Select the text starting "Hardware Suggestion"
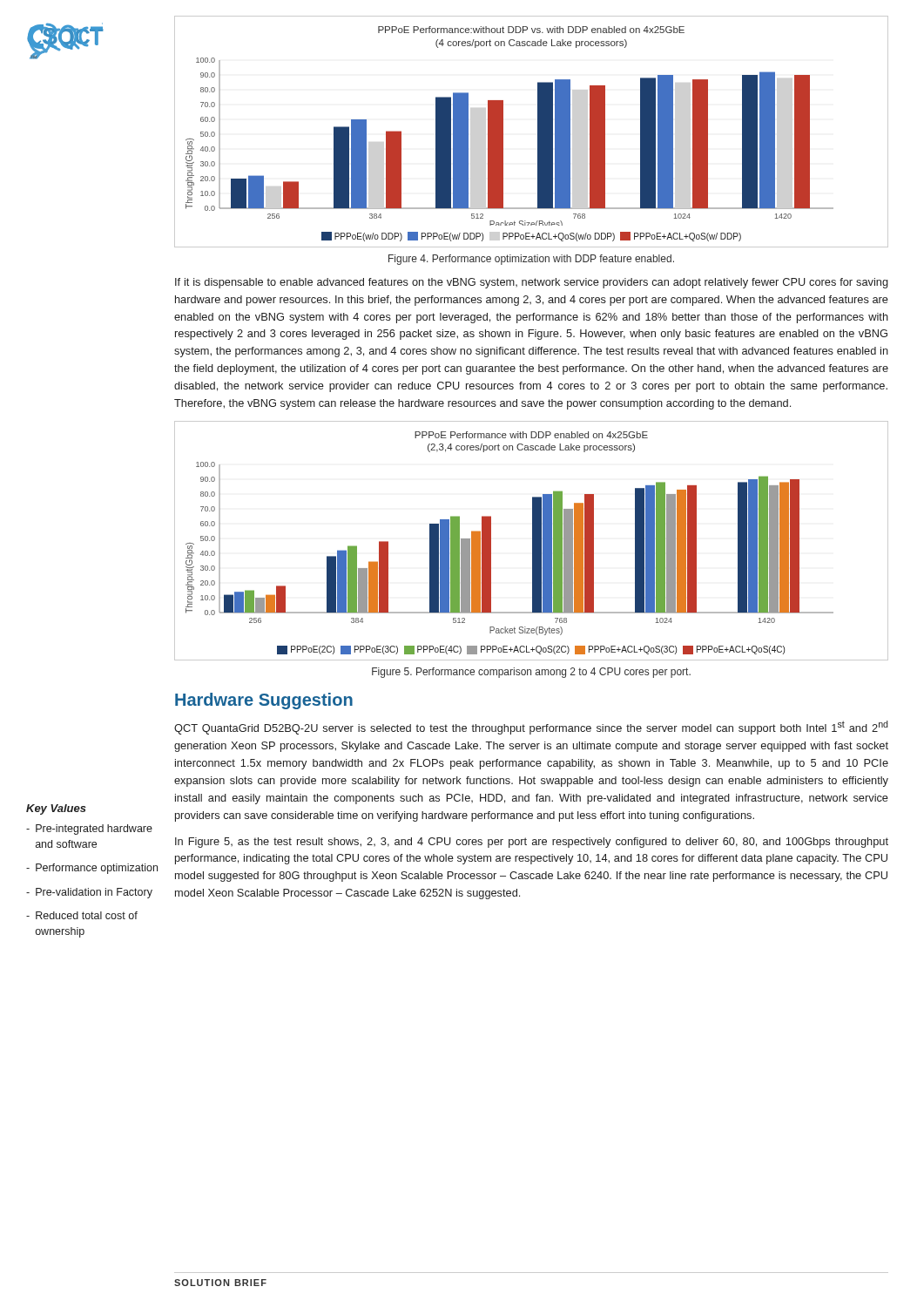The width and height of the screenshot is (924, 1307). coord(264,700)
